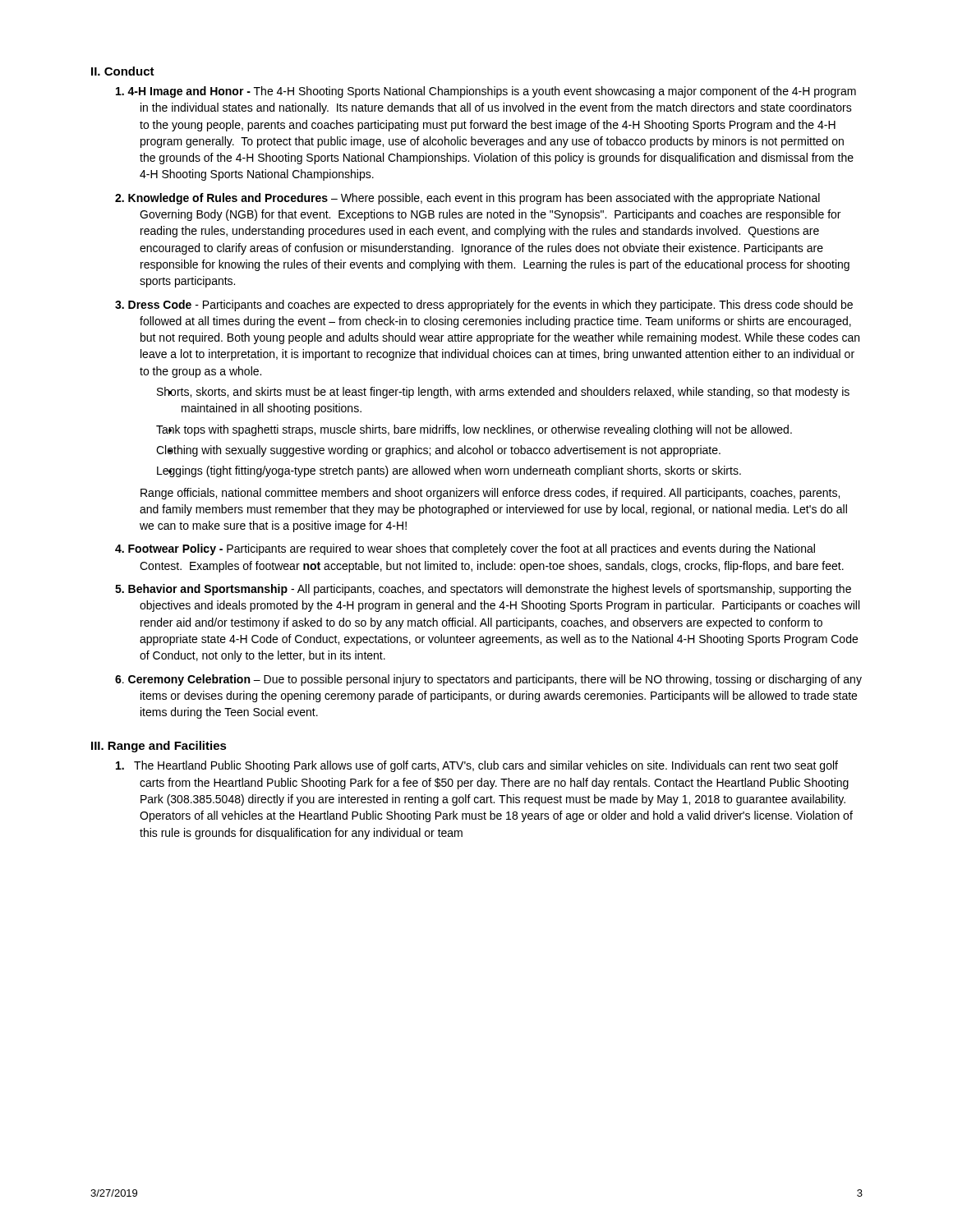Click on the list item with the text "Leggings (tight fitting/yoga-type stretch"
This screenshot has height=1232, width=953.
point(461,471)
